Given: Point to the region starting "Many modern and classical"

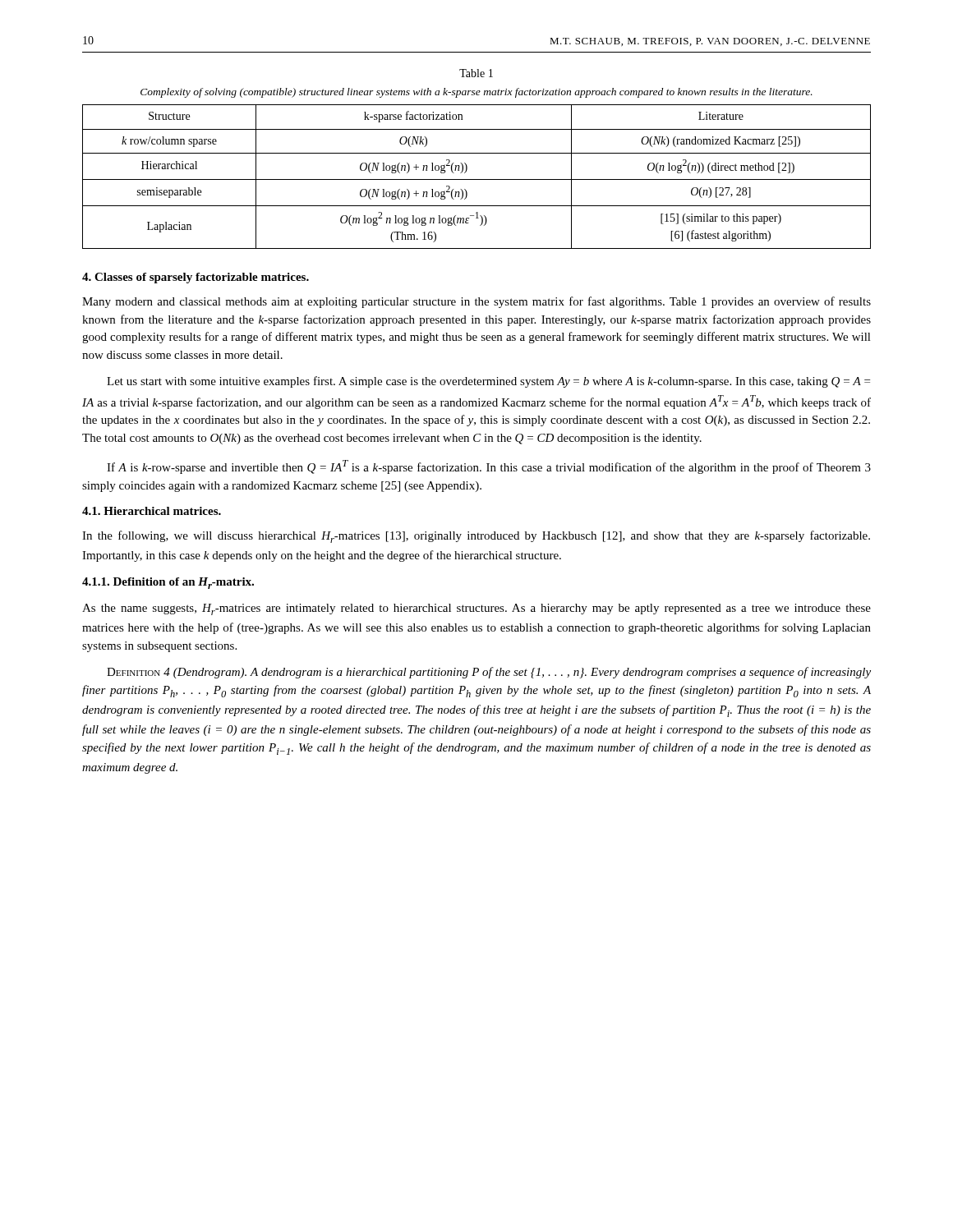Looking at the screenshot, I should click(476, 394).
